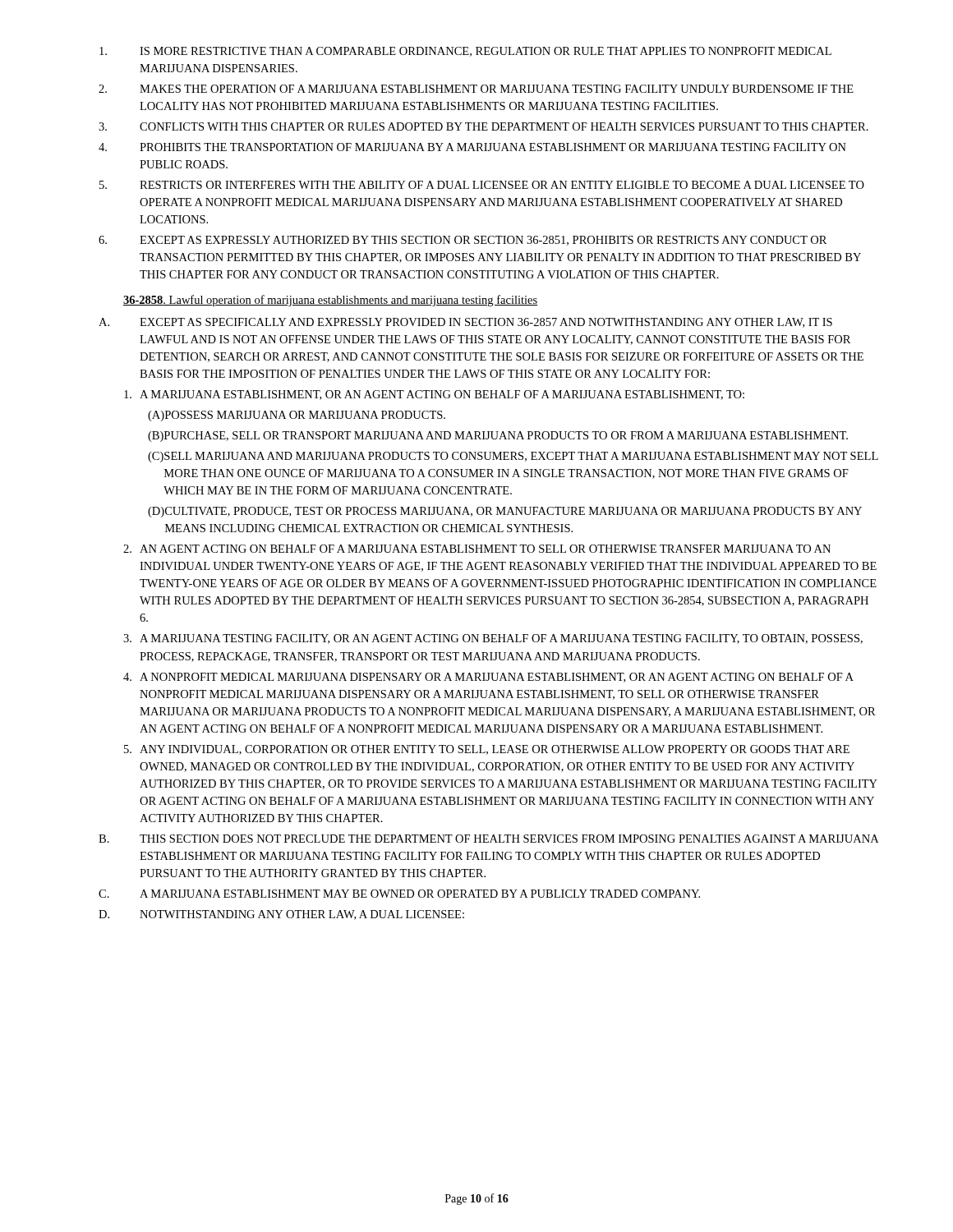
Task: Point to the region starting "A MARIJUANA ESTABLISHMENT, OR AN AGENT ACTING ON"
Action: 476,395
